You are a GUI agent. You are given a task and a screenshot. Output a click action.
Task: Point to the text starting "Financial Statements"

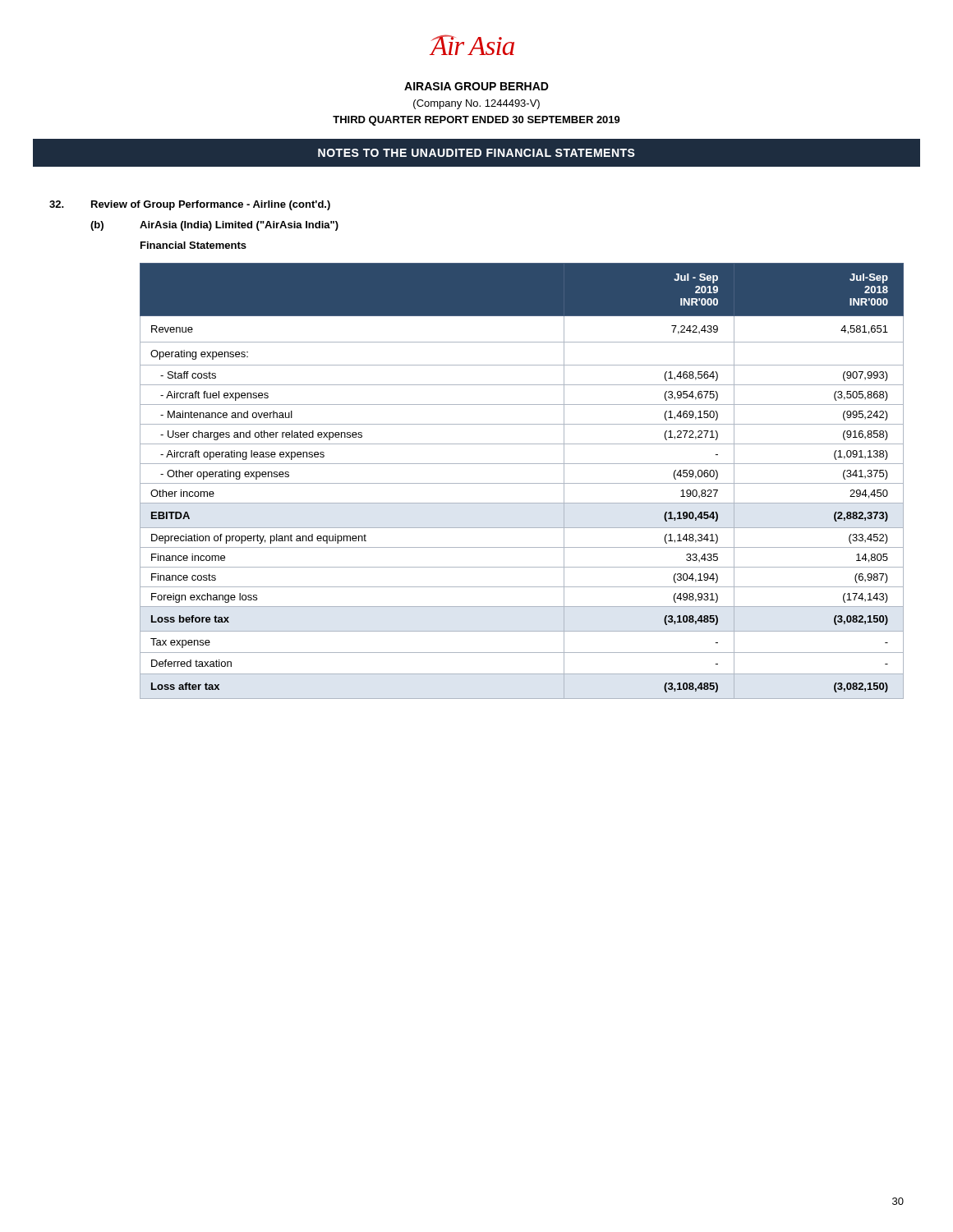click(193, 245)
